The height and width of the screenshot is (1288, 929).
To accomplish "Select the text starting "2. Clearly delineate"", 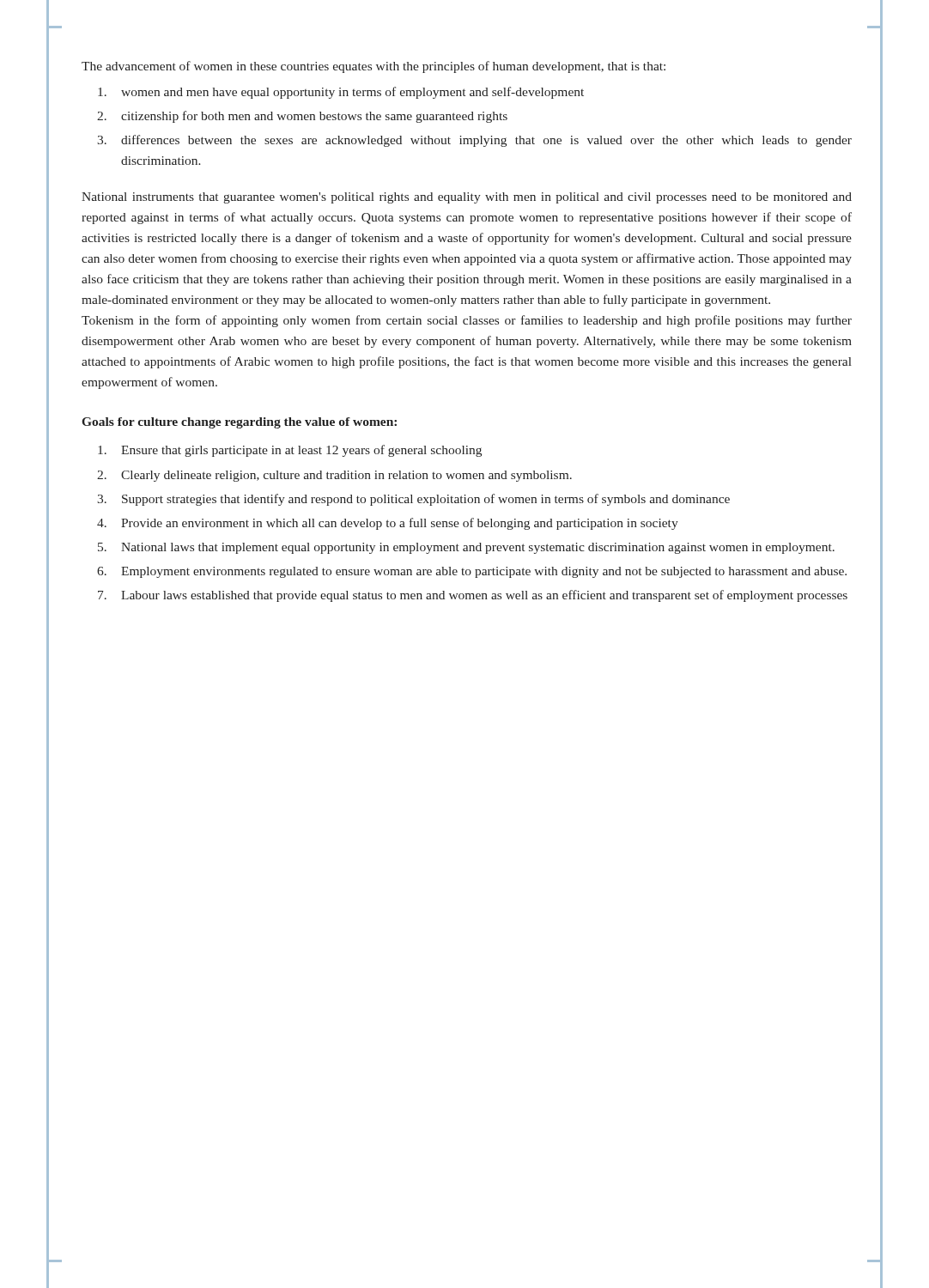I will 474,474.
